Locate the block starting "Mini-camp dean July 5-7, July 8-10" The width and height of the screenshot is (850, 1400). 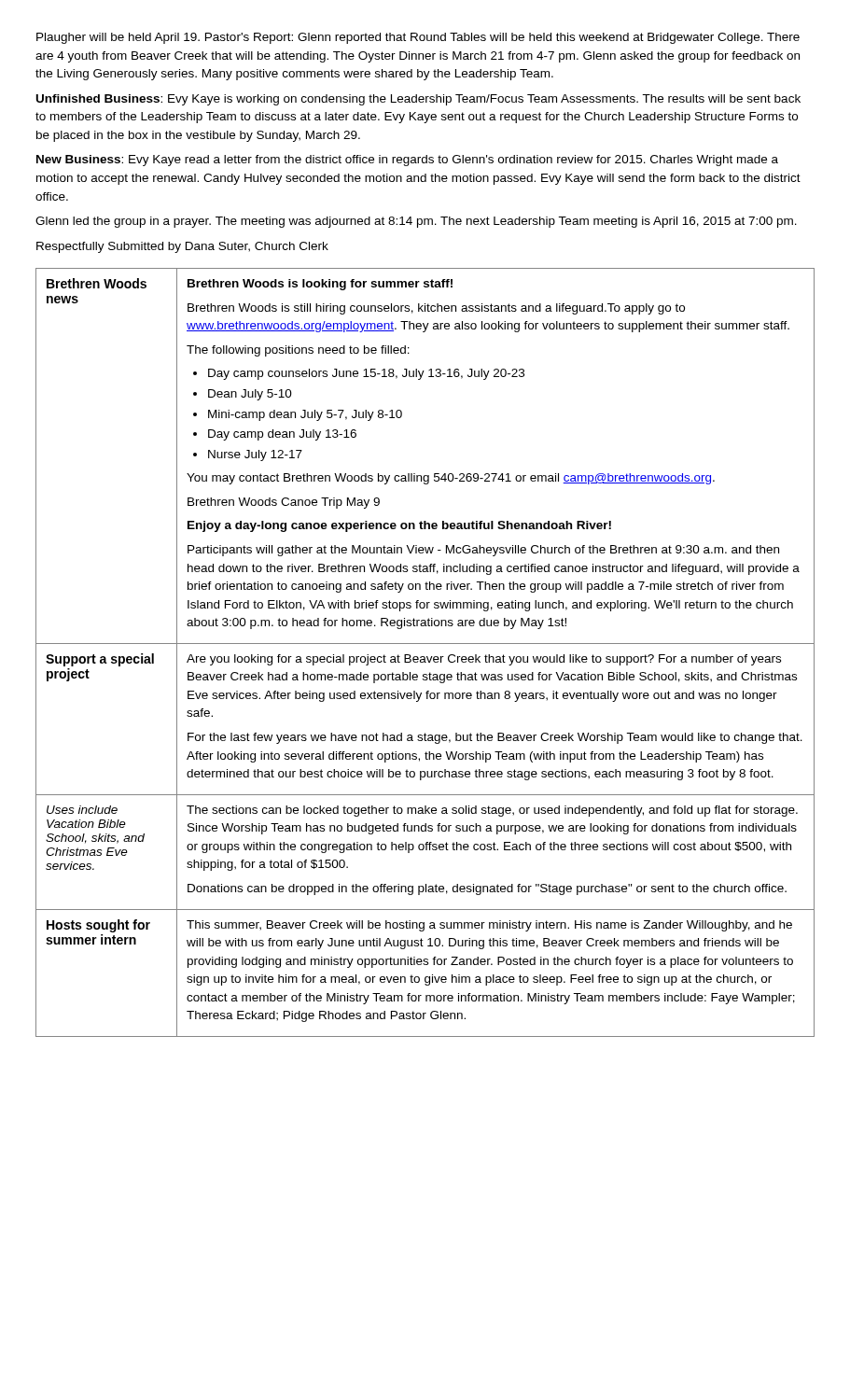click(305, 414)
